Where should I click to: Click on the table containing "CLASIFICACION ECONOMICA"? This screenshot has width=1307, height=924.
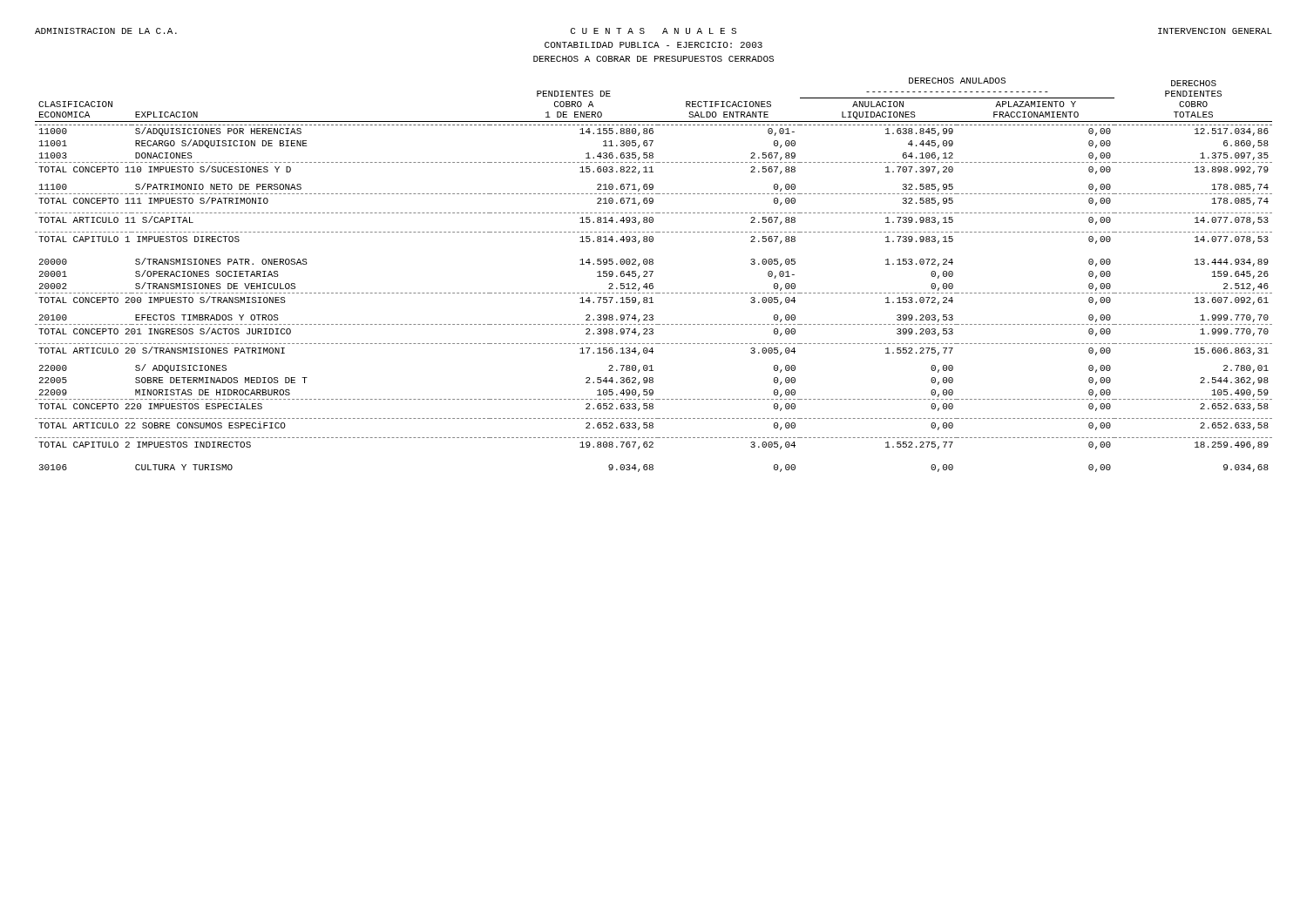(654, 274)
